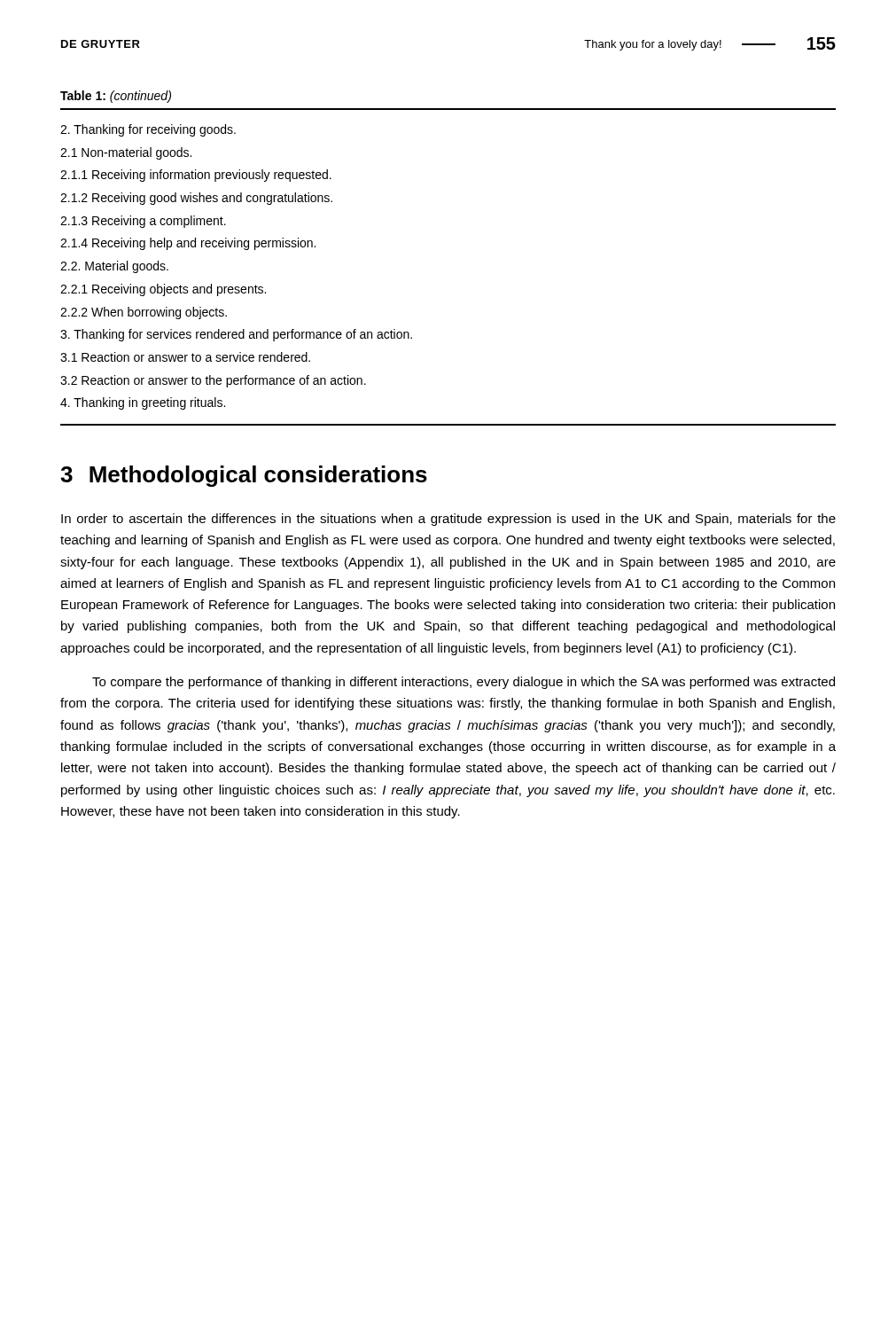
Task: Click on the text block starting "3 Methodological considerations"
Action: click(244, 476)
